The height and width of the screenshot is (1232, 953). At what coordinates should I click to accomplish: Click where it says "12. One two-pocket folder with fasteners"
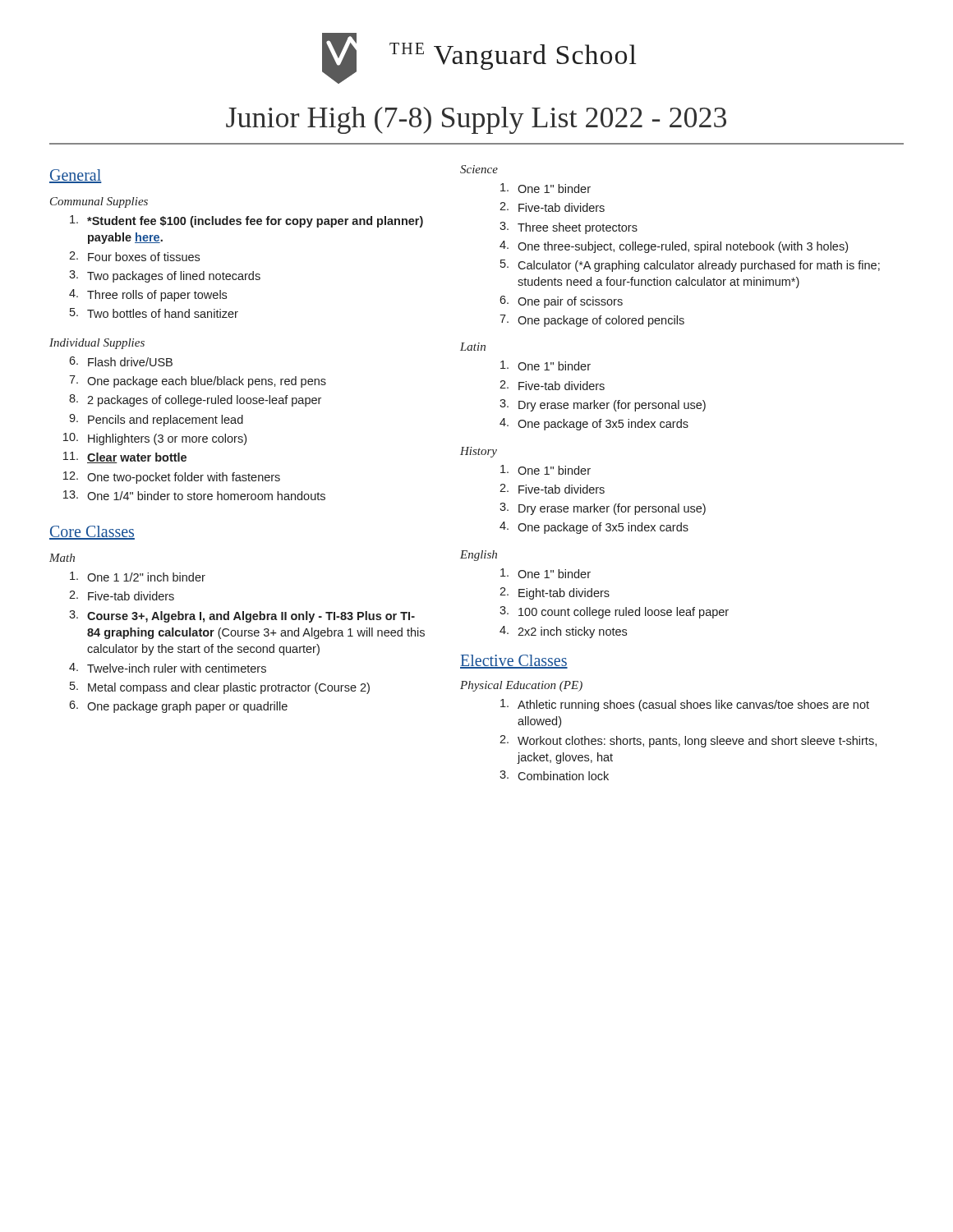238,477
